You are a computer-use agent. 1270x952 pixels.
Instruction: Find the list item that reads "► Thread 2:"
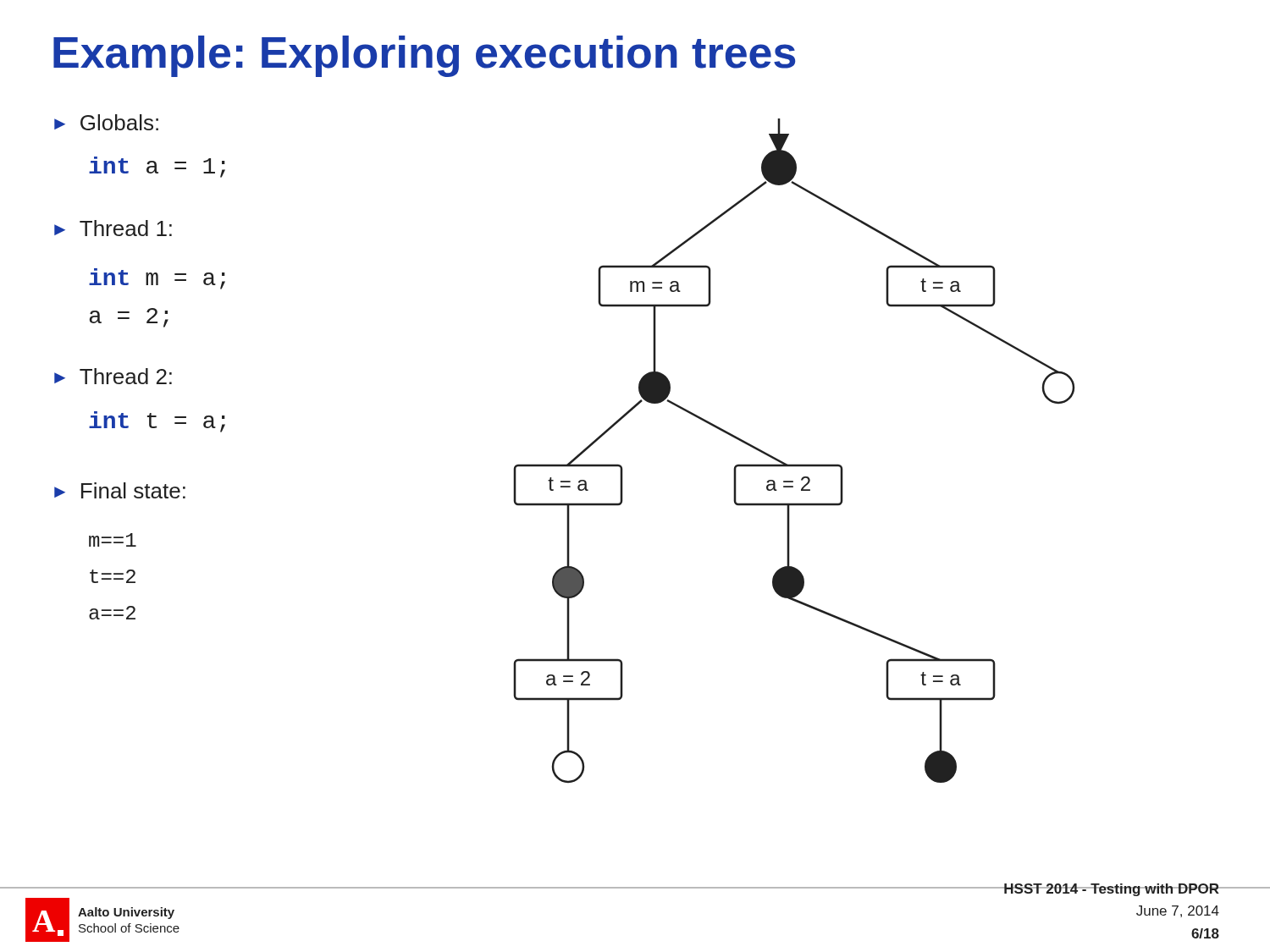(x=112, y=377)
